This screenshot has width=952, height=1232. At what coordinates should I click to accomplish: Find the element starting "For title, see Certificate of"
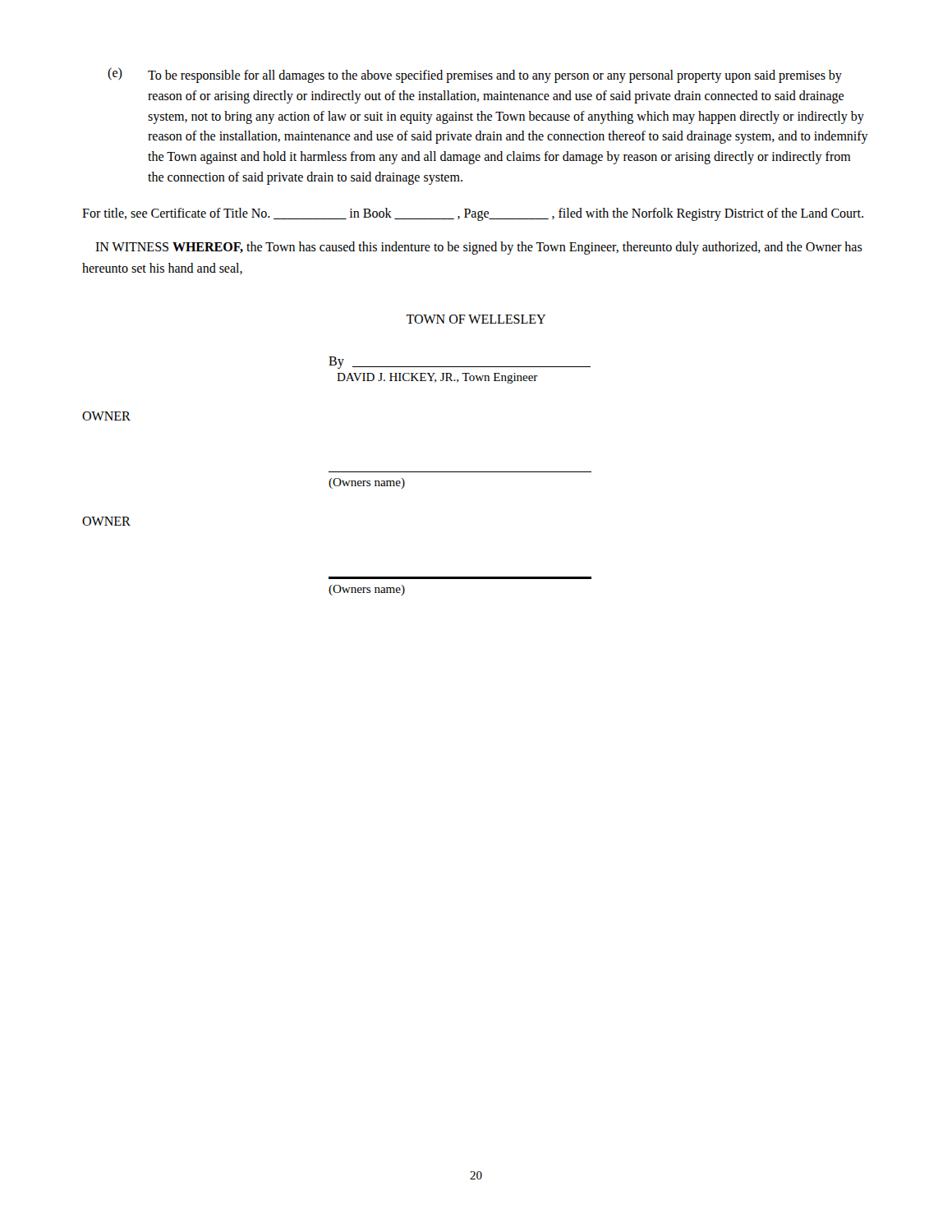[x=473, y=213]
